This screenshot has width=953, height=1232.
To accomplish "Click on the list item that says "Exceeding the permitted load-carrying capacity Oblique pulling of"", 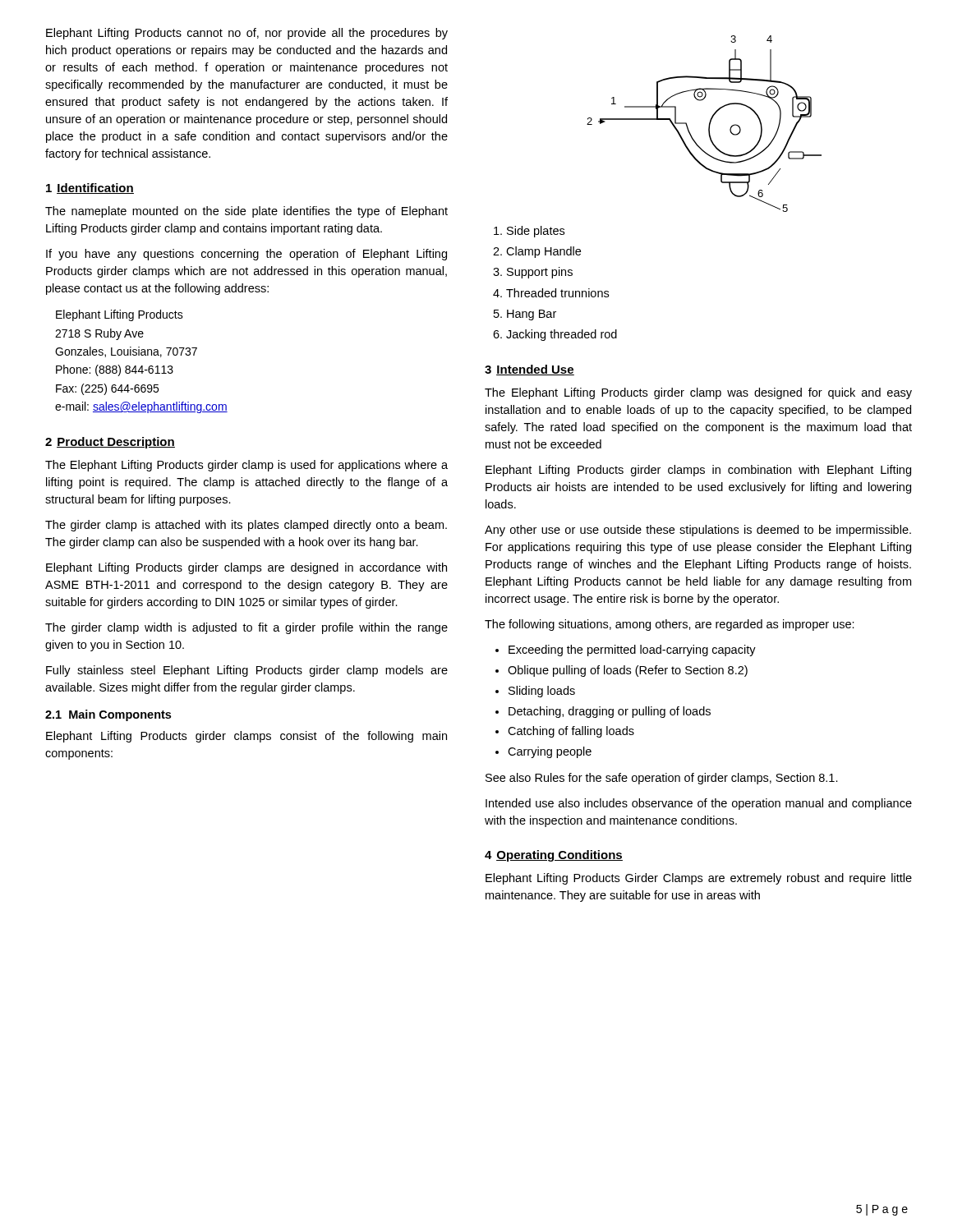I will pos(698,702).
